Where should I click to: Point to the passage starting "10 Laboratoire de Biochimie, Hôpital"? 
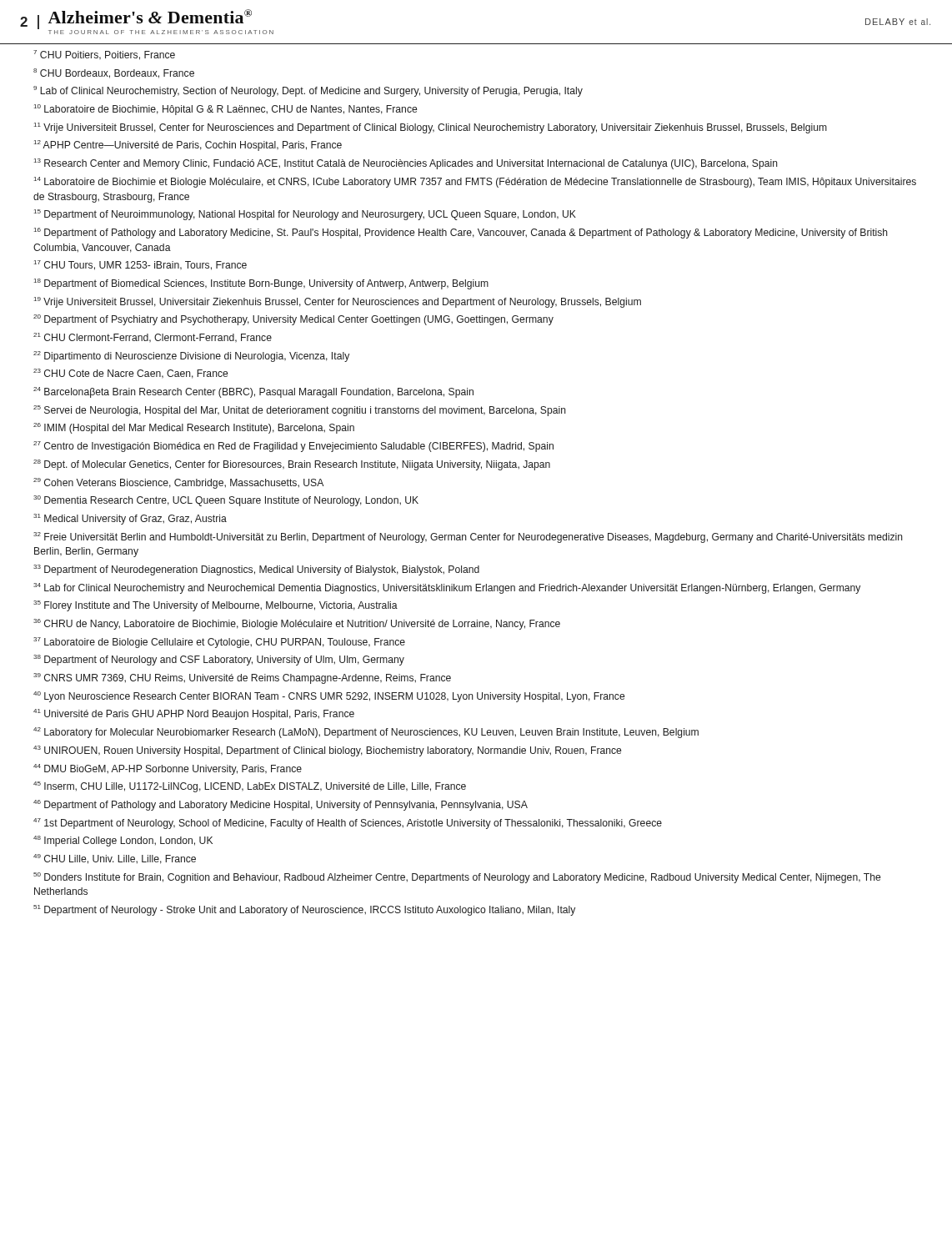(225, 109)
